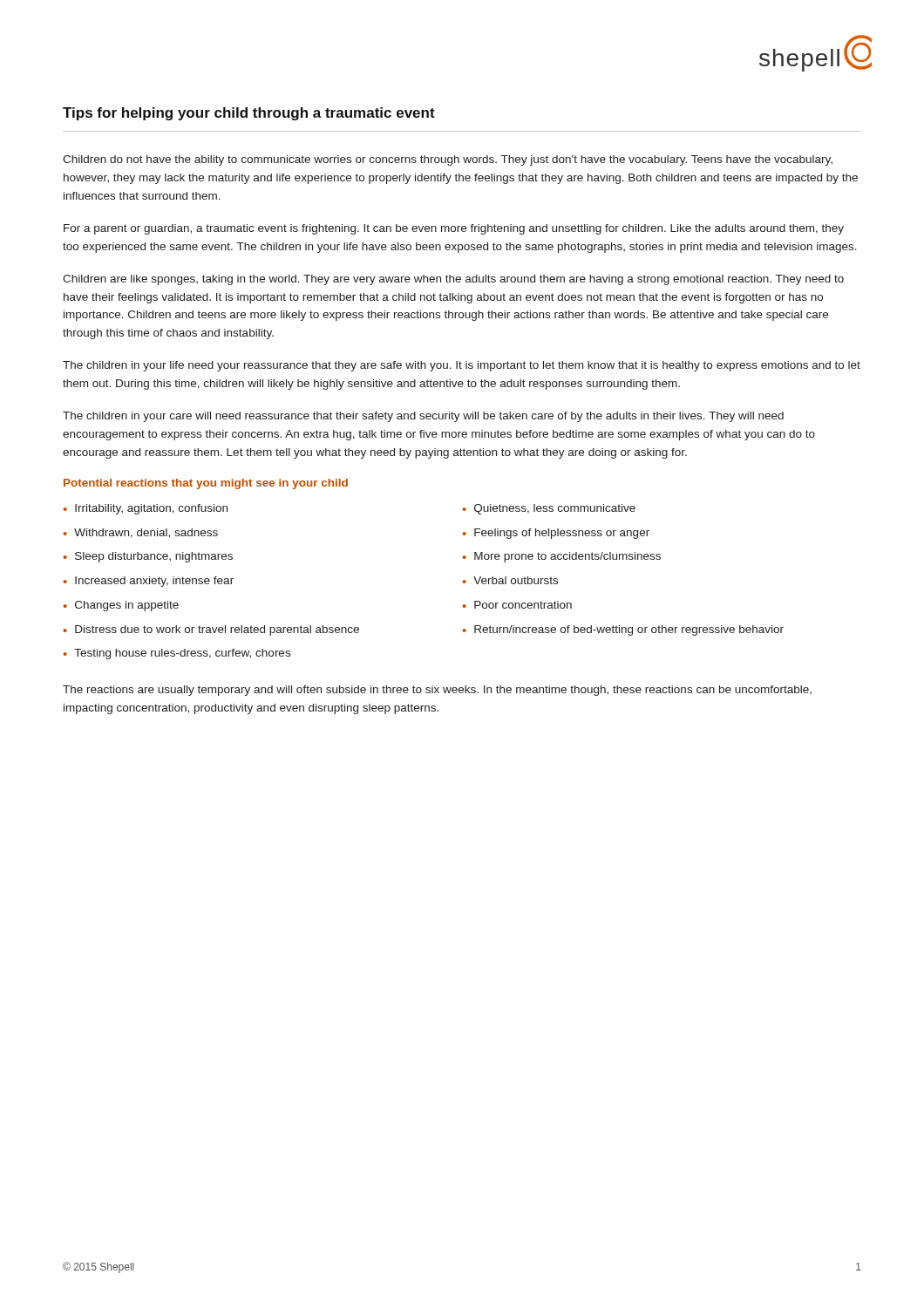
Task: Find "•Sleep disturbance, nightmares" on this page
Action: click(x=148, y=557)
